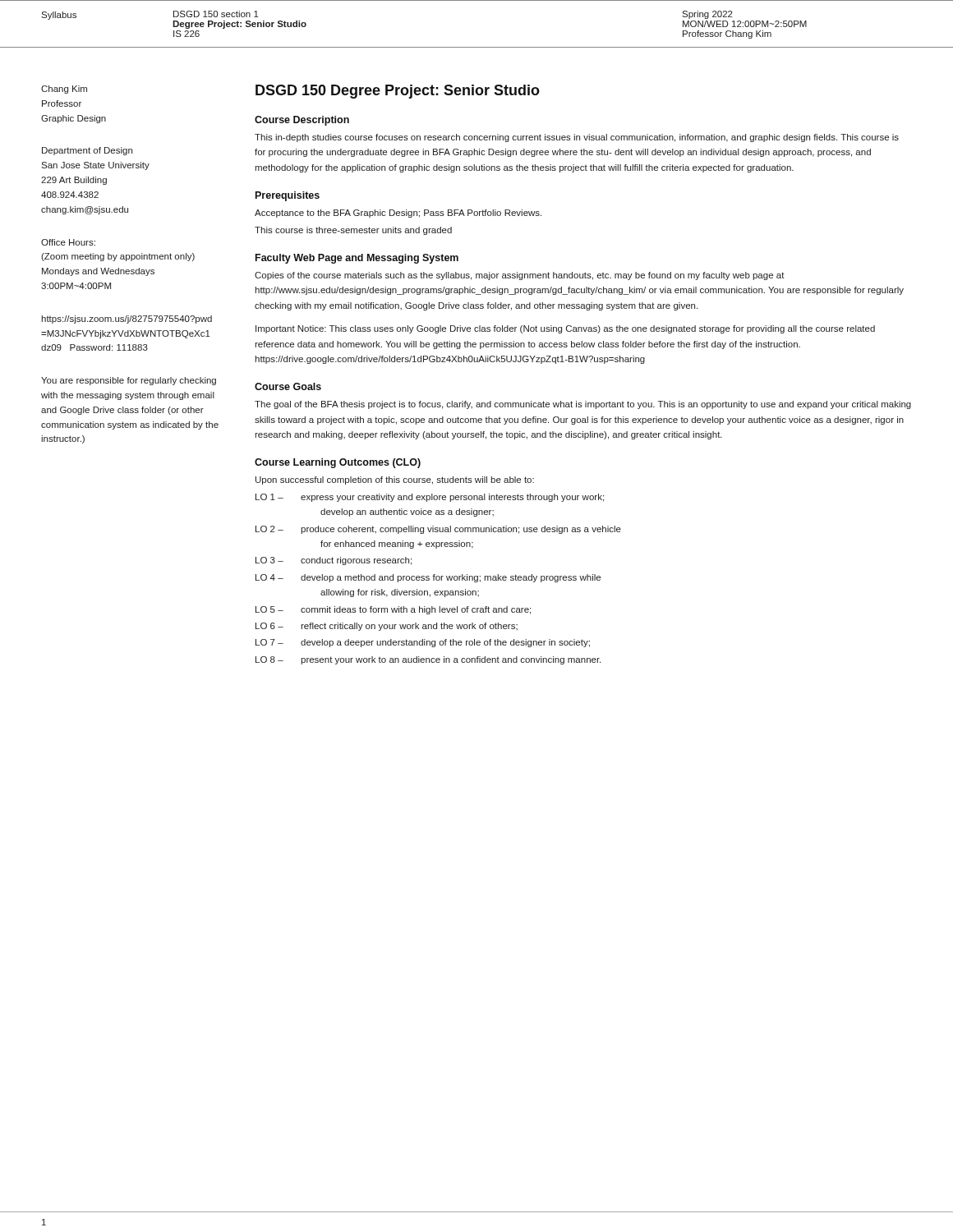Locate the block of text that opens with "Department of Design San Jose"
The height and width of the screenshot is (1232, 953).
[87, 151]
